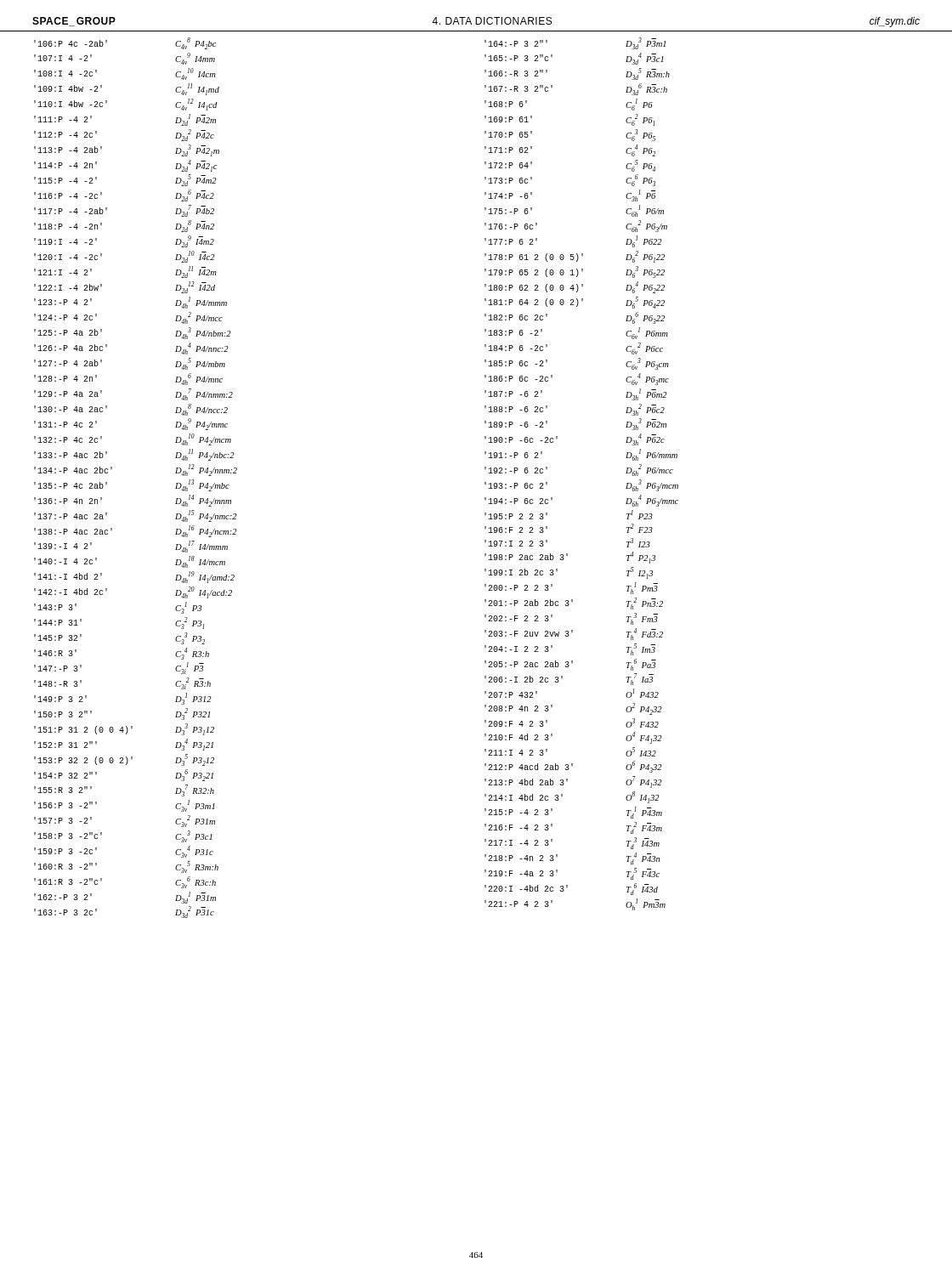Locate the table with the text "'106:P 4c -2ab'C4v8"

click(x=476, y=476)
